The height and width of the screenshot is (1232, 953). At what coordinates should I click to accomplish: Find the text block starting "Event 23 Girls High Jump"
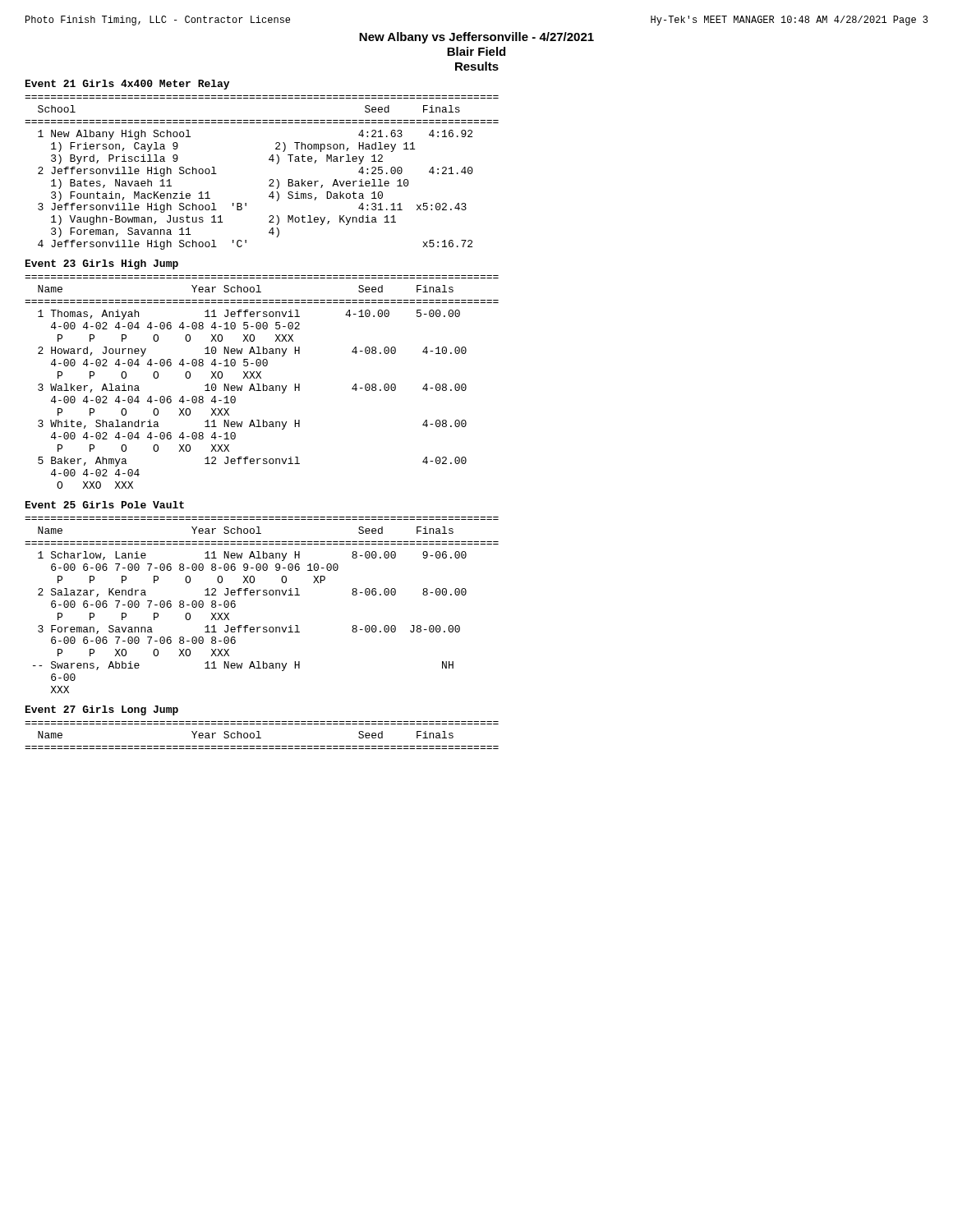click(x=102, y=264)
